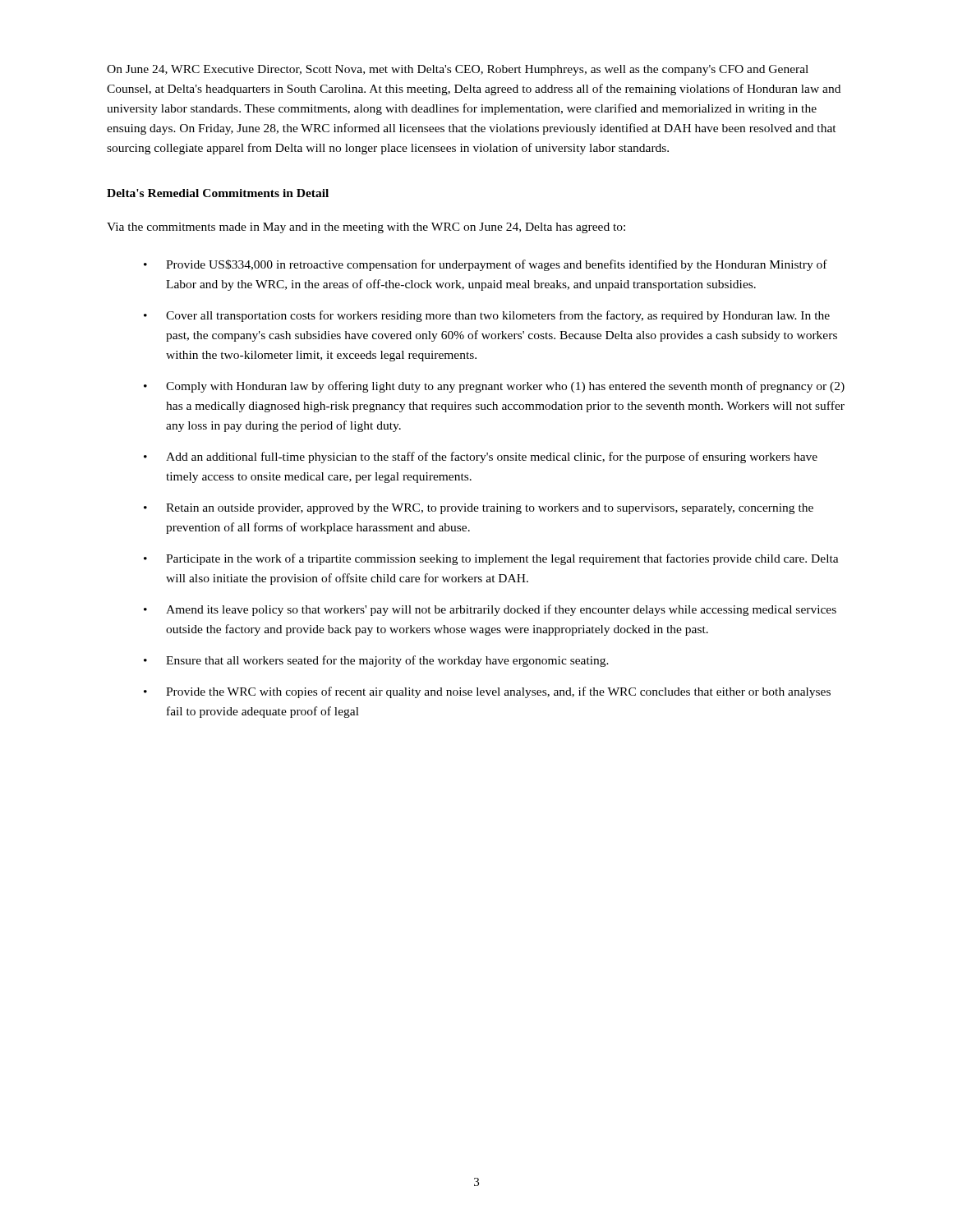Image resolution: width=953 pixels, height=1232 pixels.
Task: Find the list item that says "• Cover all transportation"
Action: tap(495, 335)
